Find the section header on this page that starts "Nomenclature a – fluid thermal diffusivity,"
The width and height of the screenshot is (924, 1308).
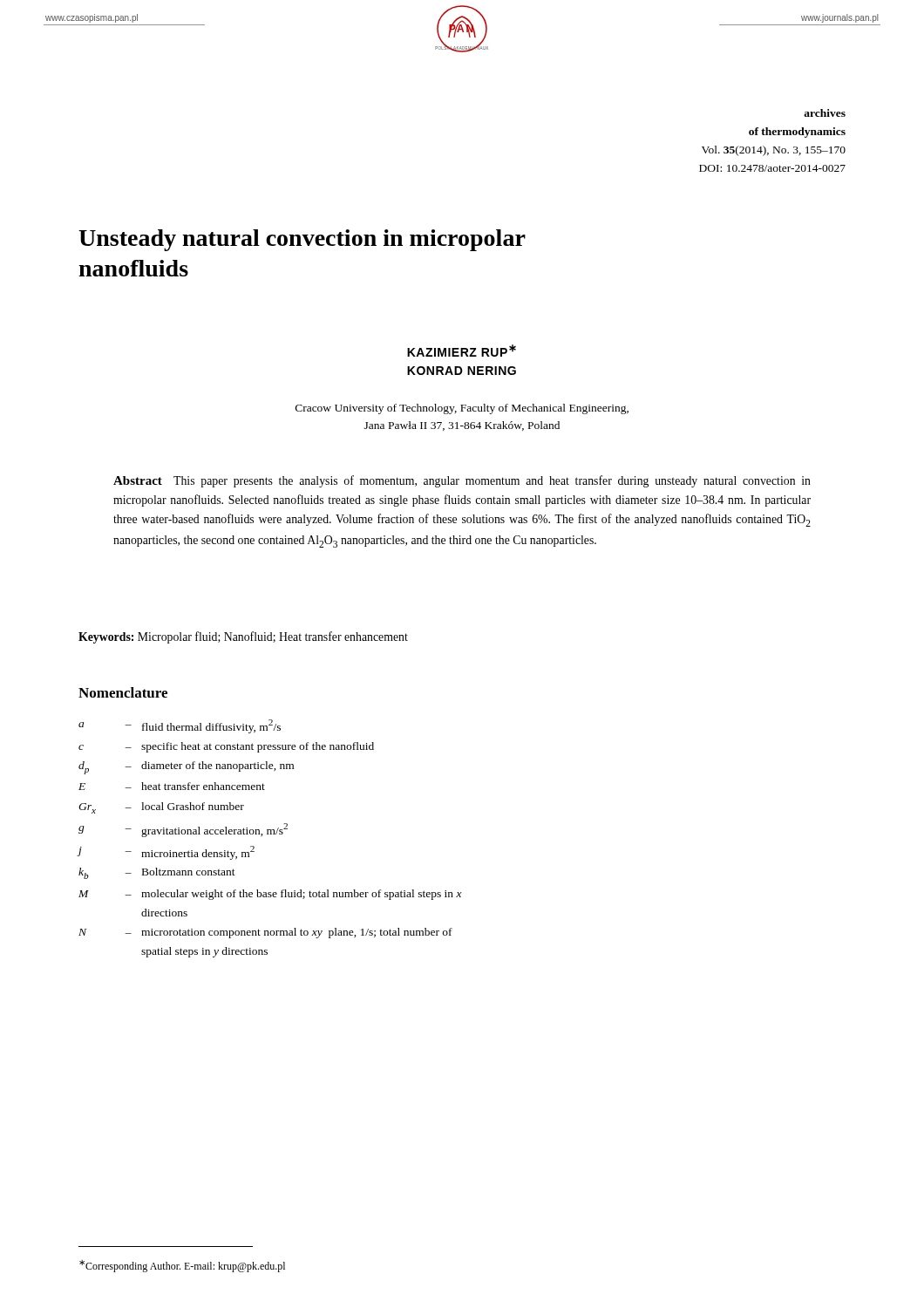click(123, 692)
